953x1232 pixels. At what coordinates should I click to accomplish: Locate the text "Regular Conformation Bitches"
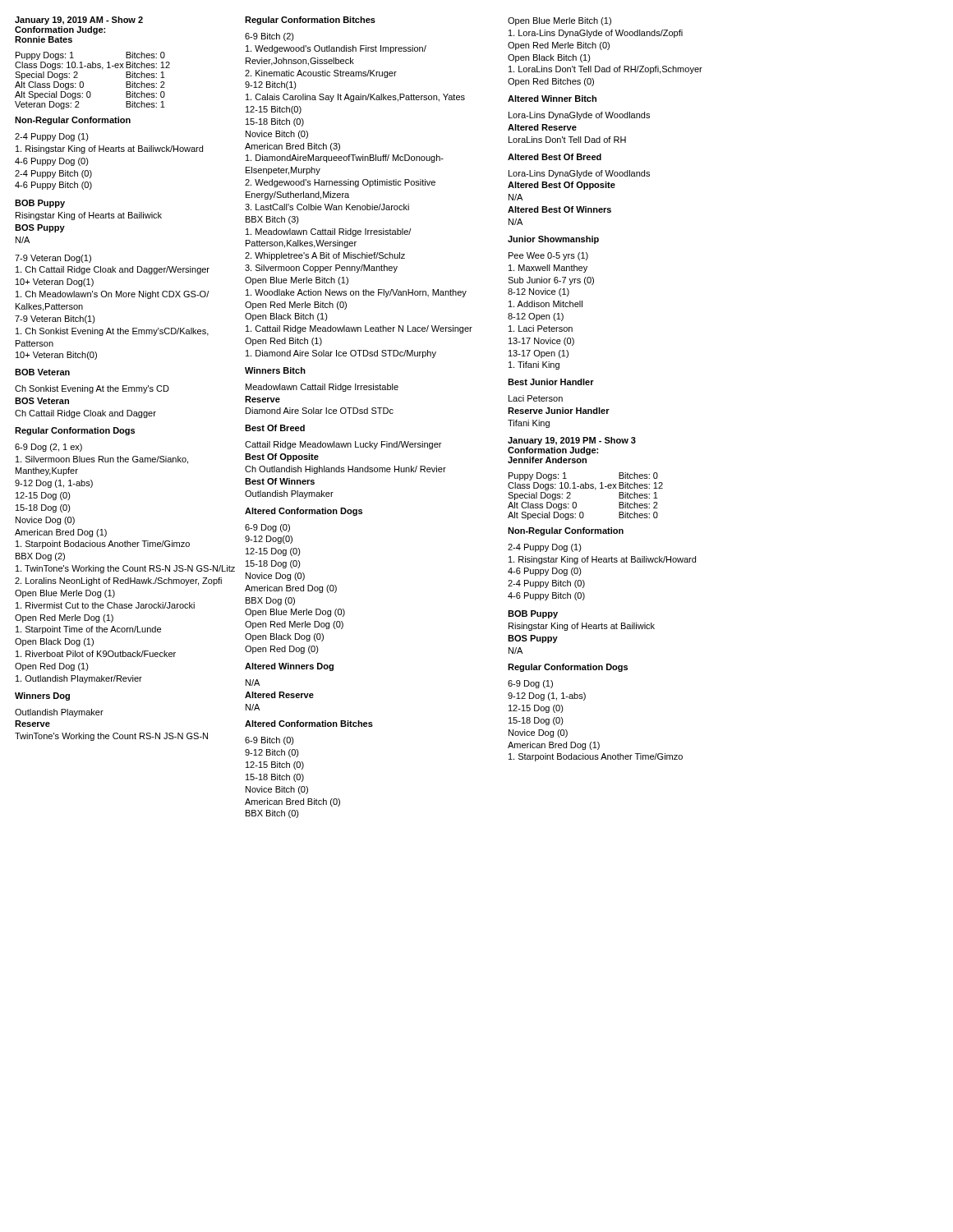point(310,20)
